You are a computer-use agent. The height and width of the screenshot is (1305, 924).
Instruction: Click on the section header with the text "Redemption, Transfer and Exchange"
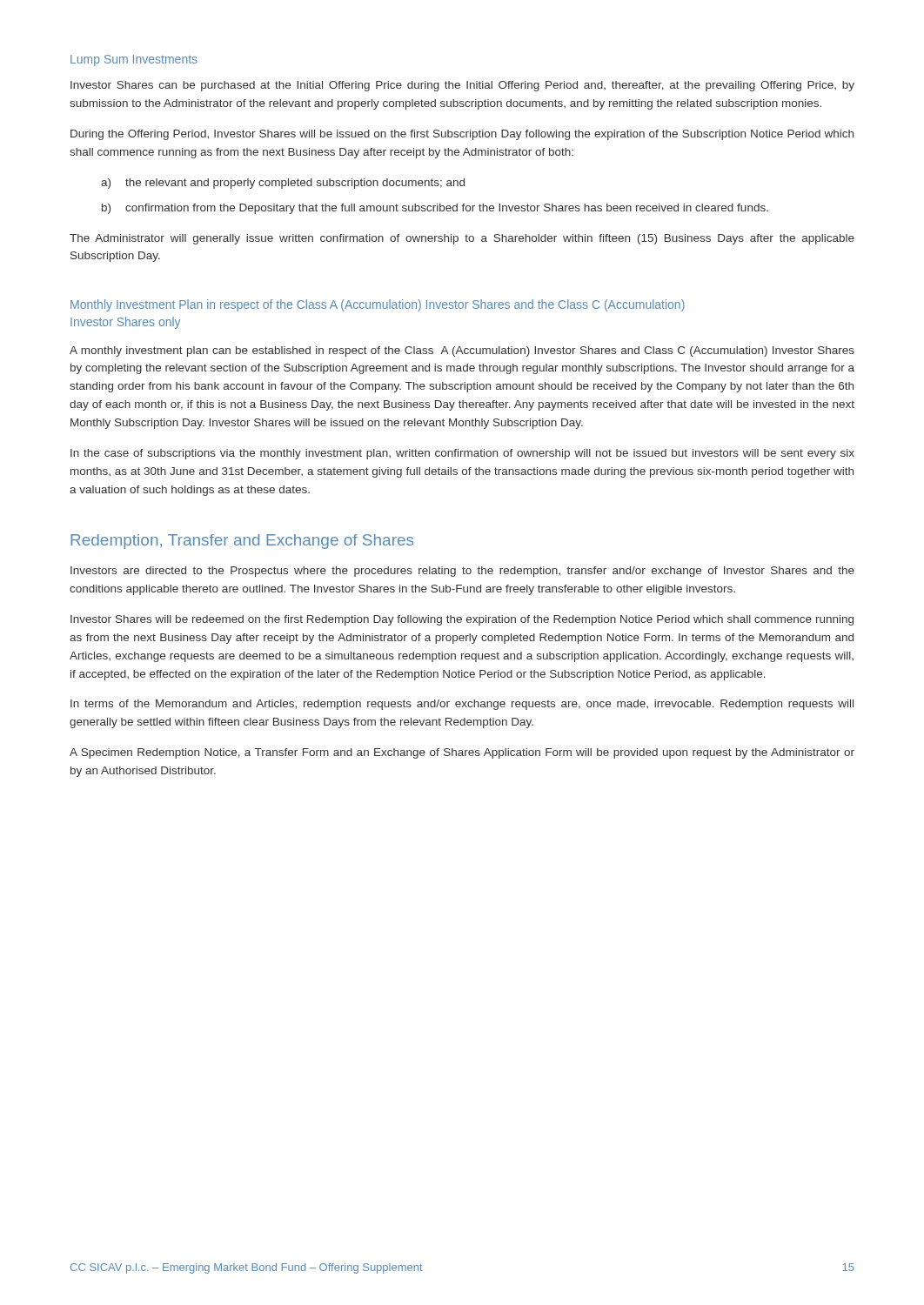click(242, 540)
